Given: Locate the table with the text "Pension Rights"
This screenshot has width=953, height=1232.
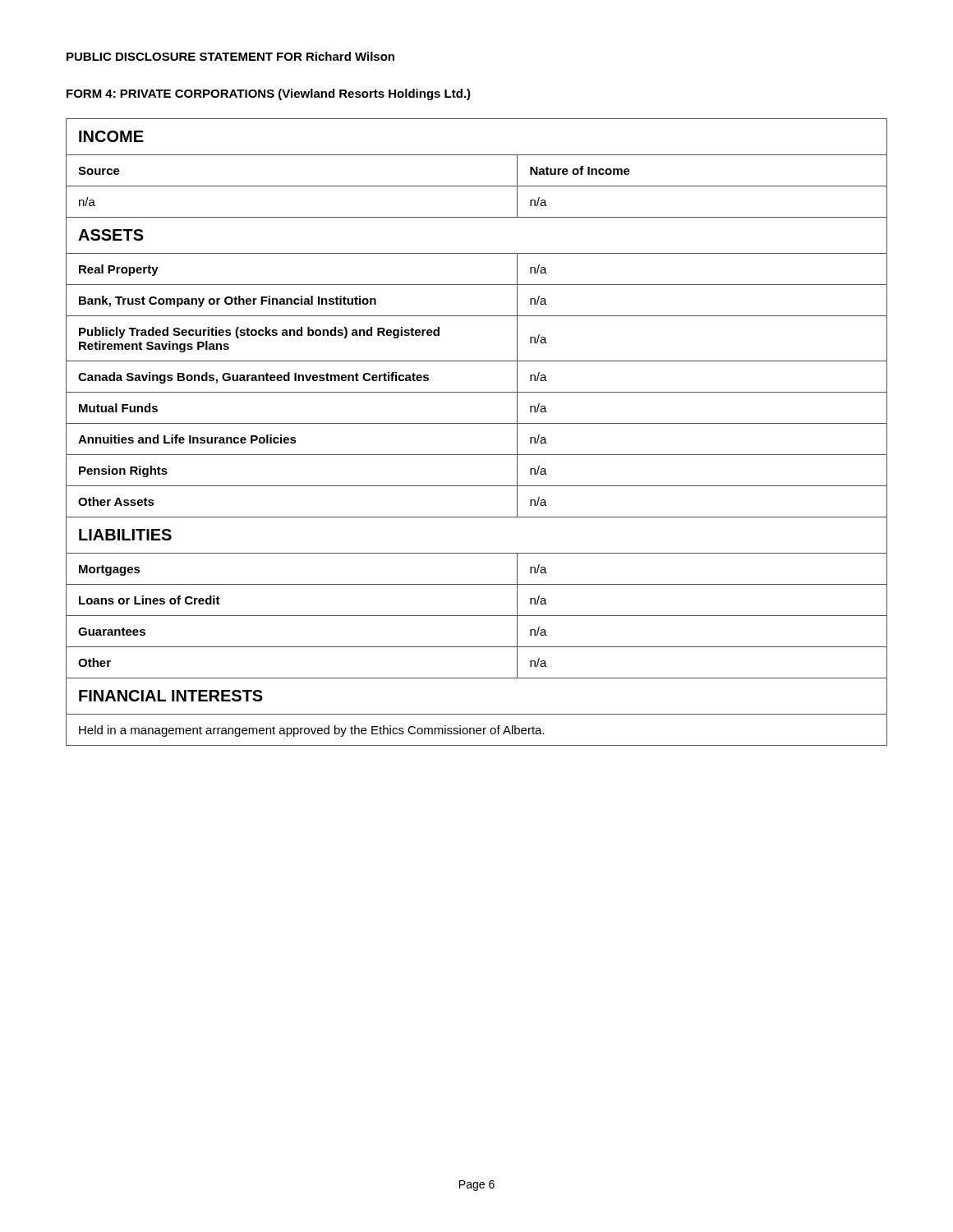Looking at the screenshot, I should 476,432.
